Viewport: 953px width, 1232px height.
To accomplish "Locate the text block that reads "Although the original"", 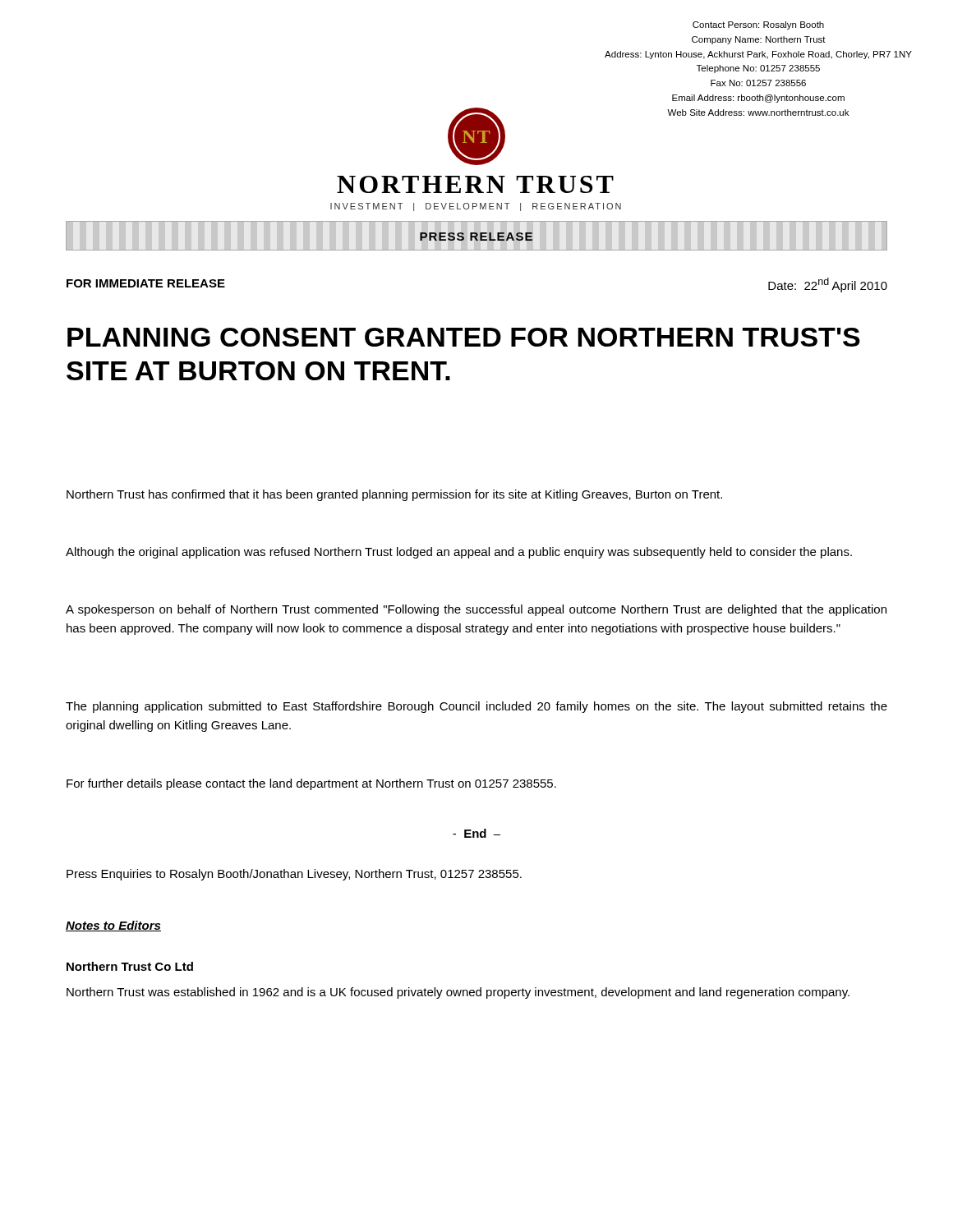I will pyautogui.click(x=459, y=552).
